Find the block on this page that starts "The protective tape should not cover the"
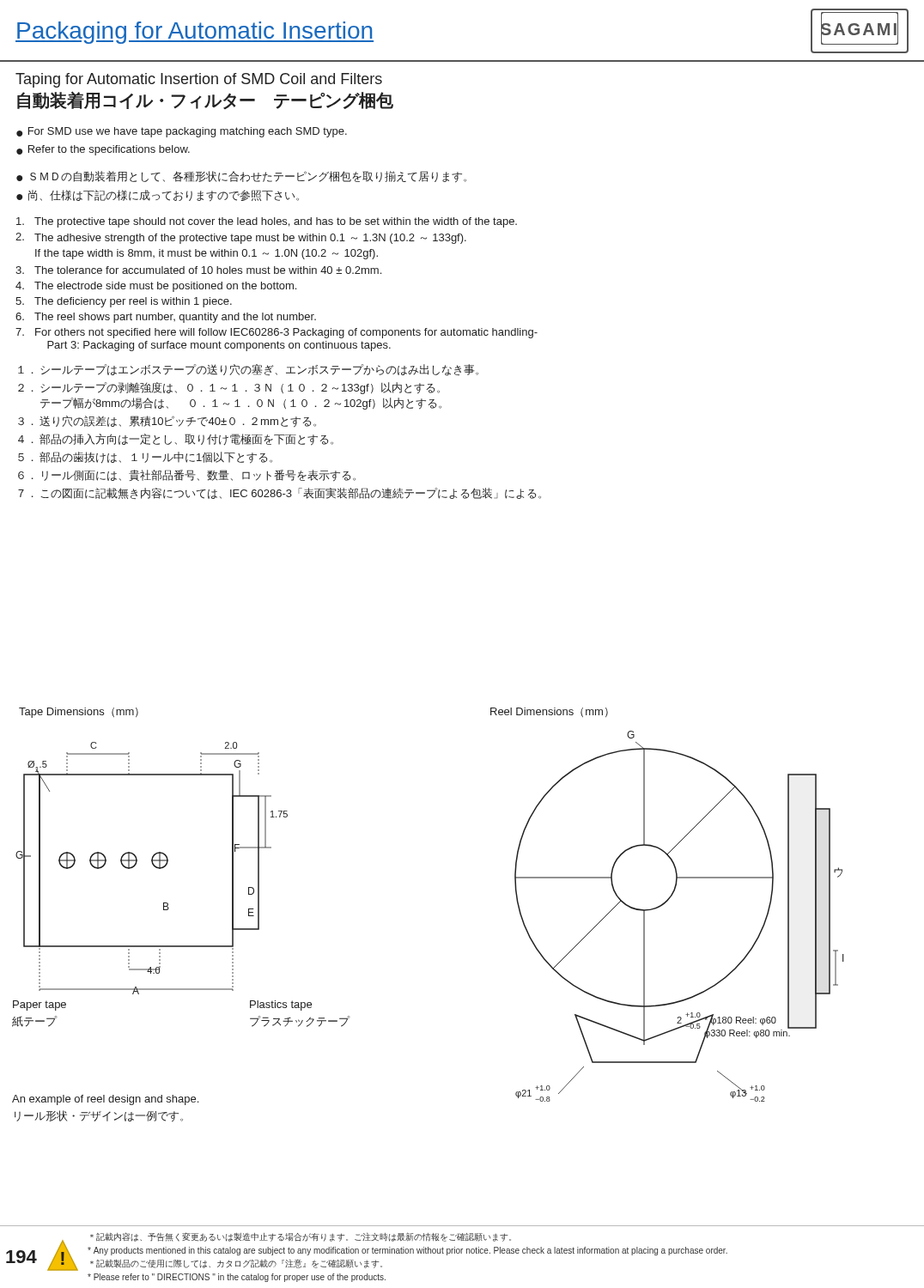Image resolution: width=924 pixels, height=1288 pixels. [x=267, y=221]
